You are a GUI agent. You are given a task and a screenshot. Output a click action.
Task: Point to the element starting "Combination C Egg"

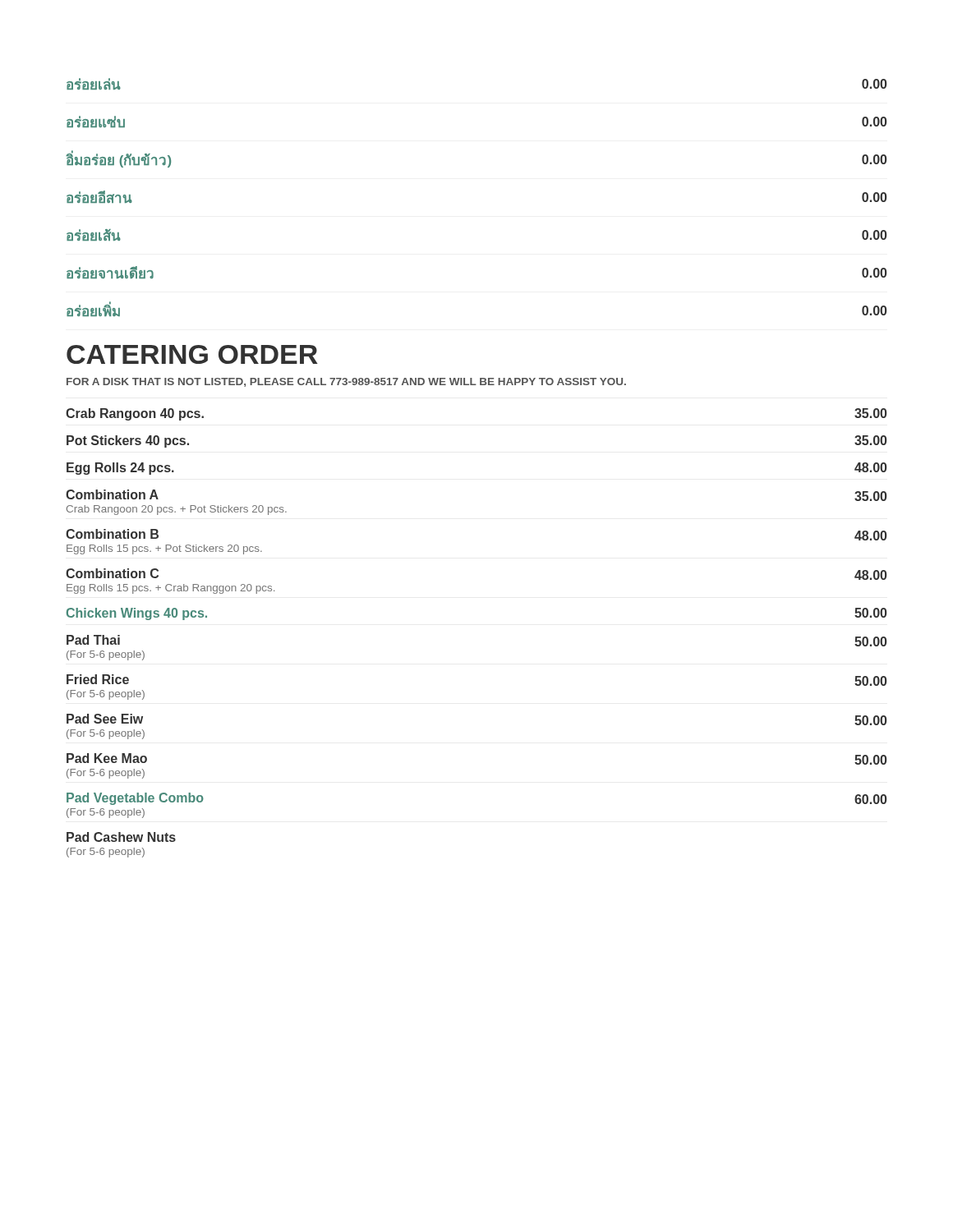click(x=112, y=574)
